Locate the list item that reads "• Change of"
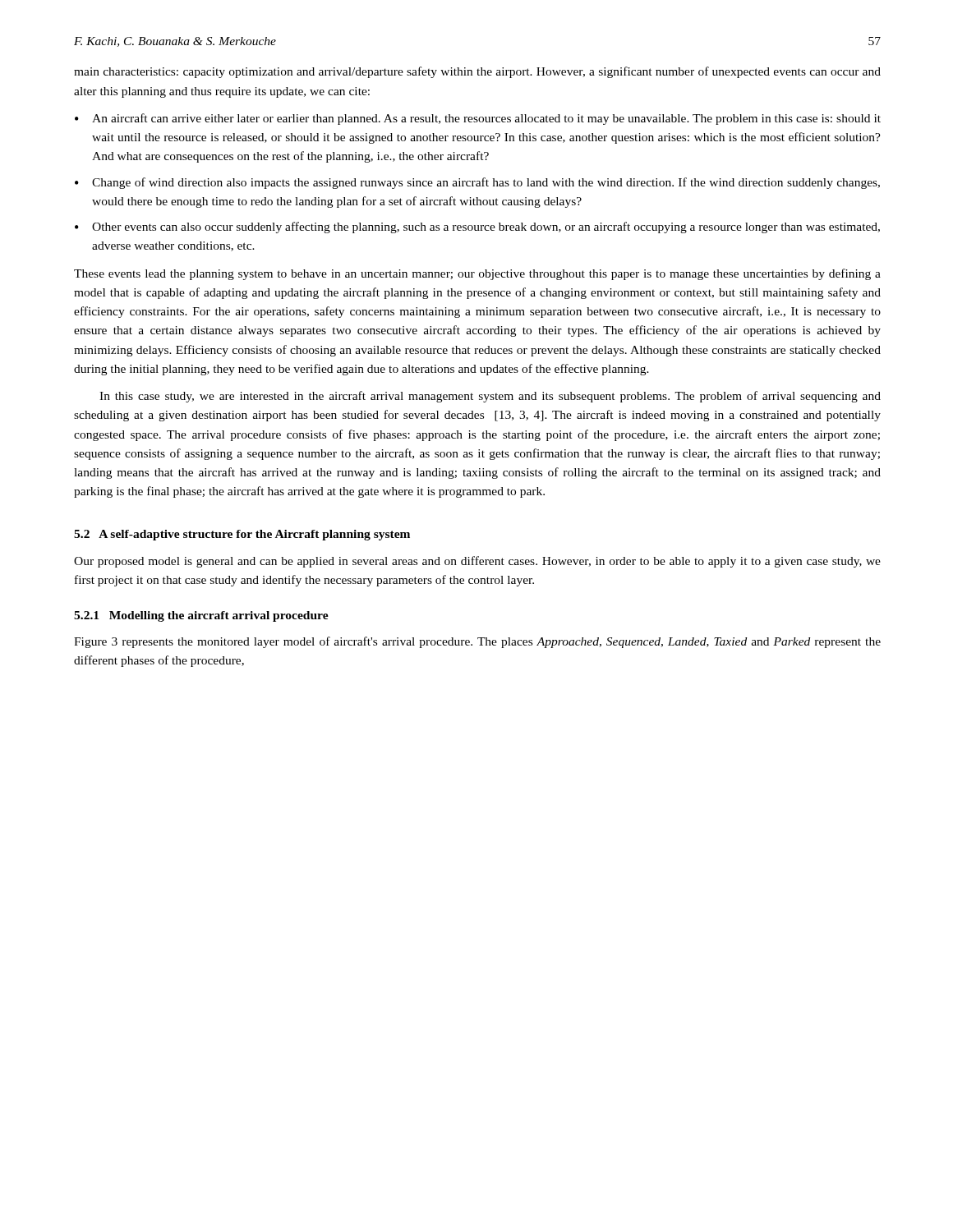Screen dimensions: 1232x953 pyautogui.click(x=477, y=191)
